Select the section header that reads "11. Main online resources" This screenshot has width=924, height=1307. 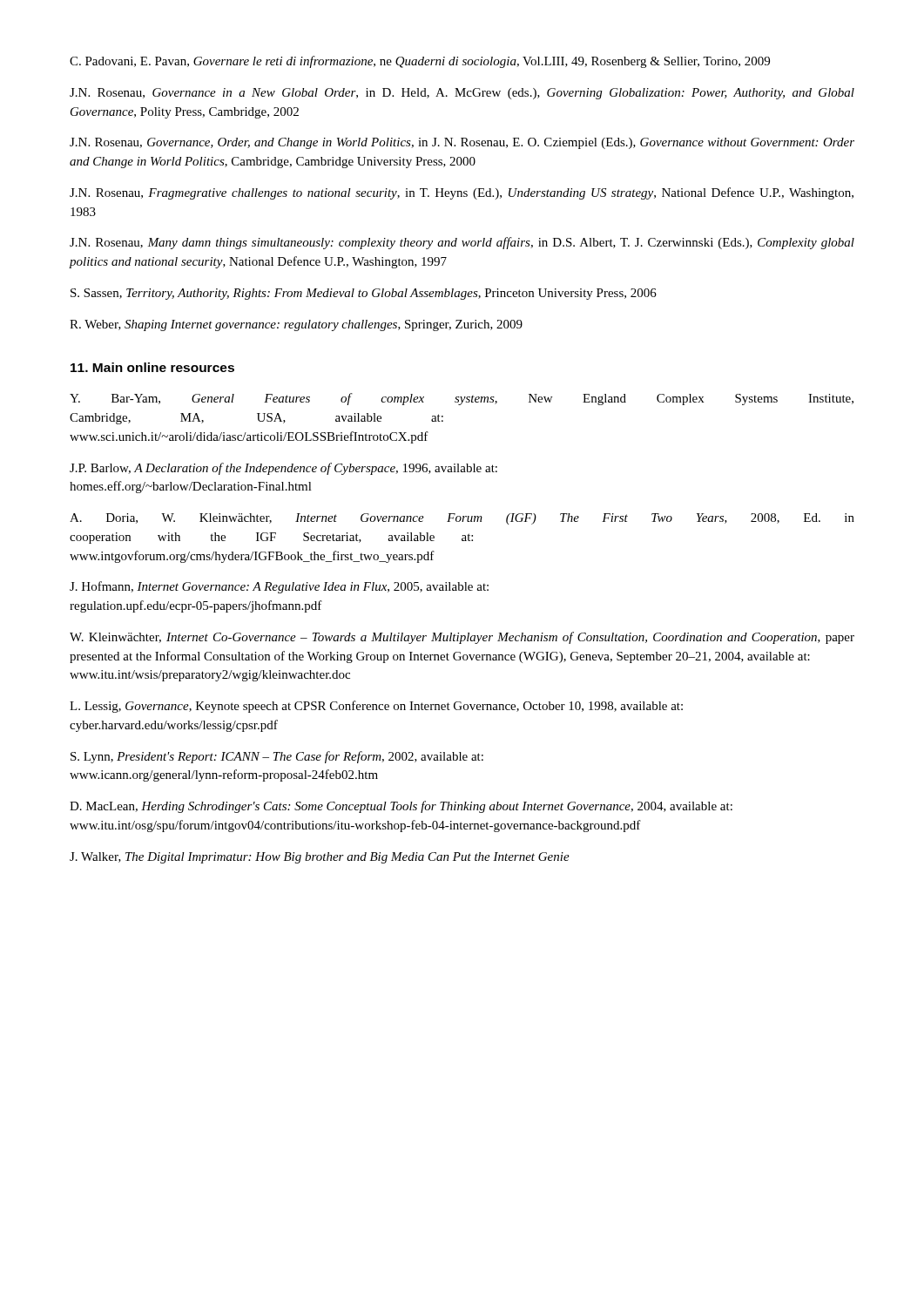152,367
